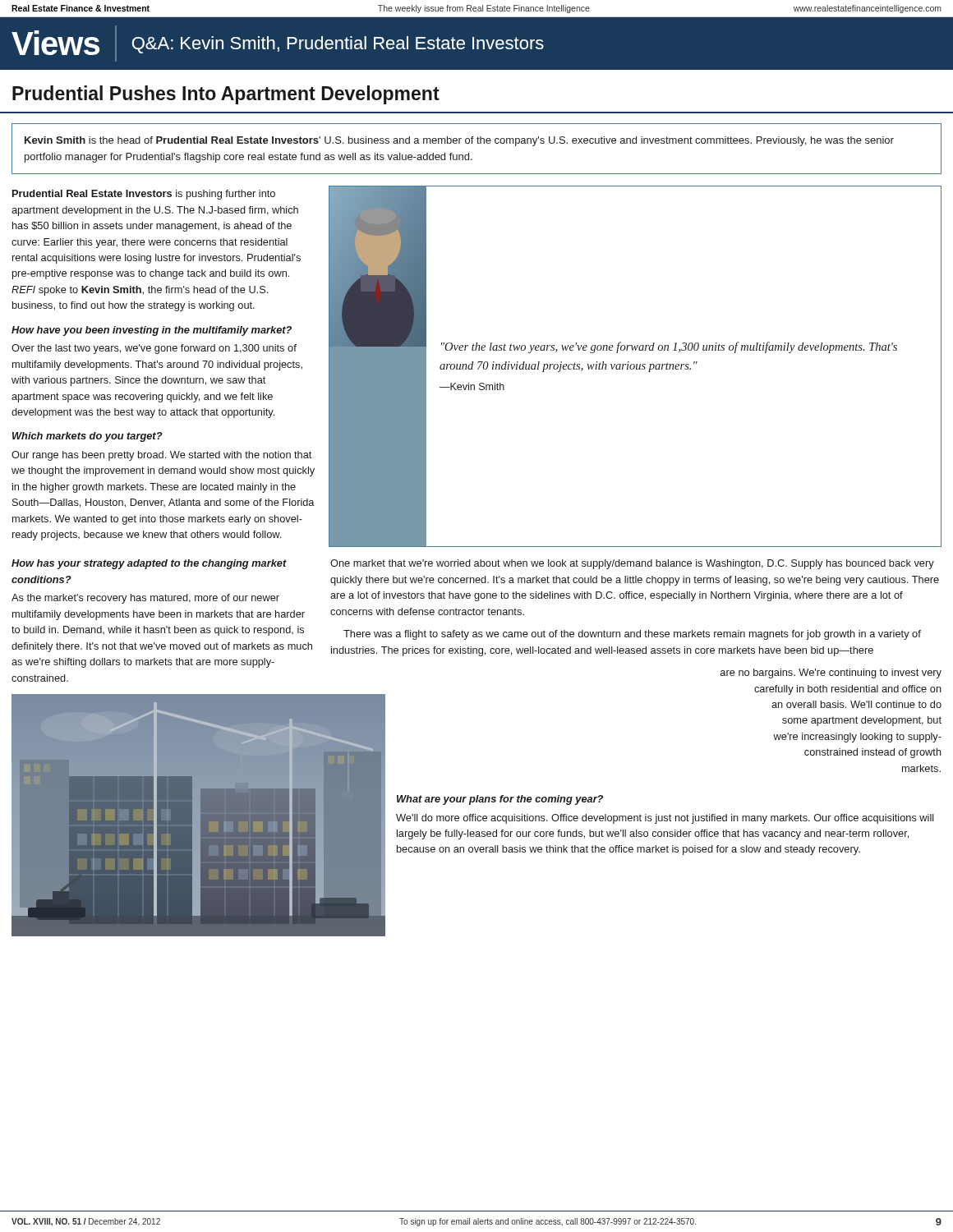The width and height of the screenshot is (953, 1232).
Task: Locate the list item containing "How have you been investing in"
Action: pyautogui.click(x=163, y=371)
